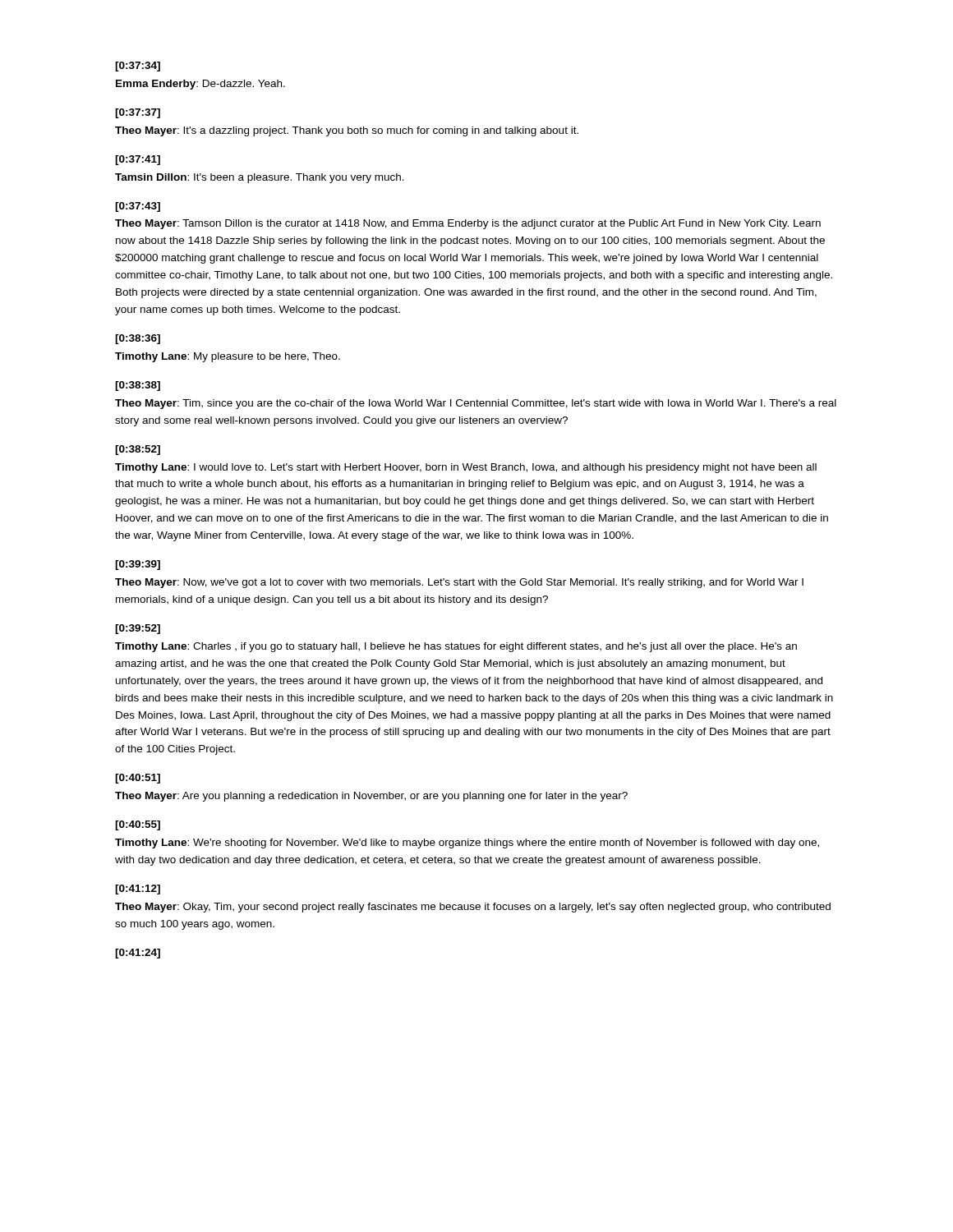Viewport: 953px width, 1232px height.
Task: Locate the text block containing "[0:41:12] Theo Mayer:"
Action: click(x=476, y=907)
